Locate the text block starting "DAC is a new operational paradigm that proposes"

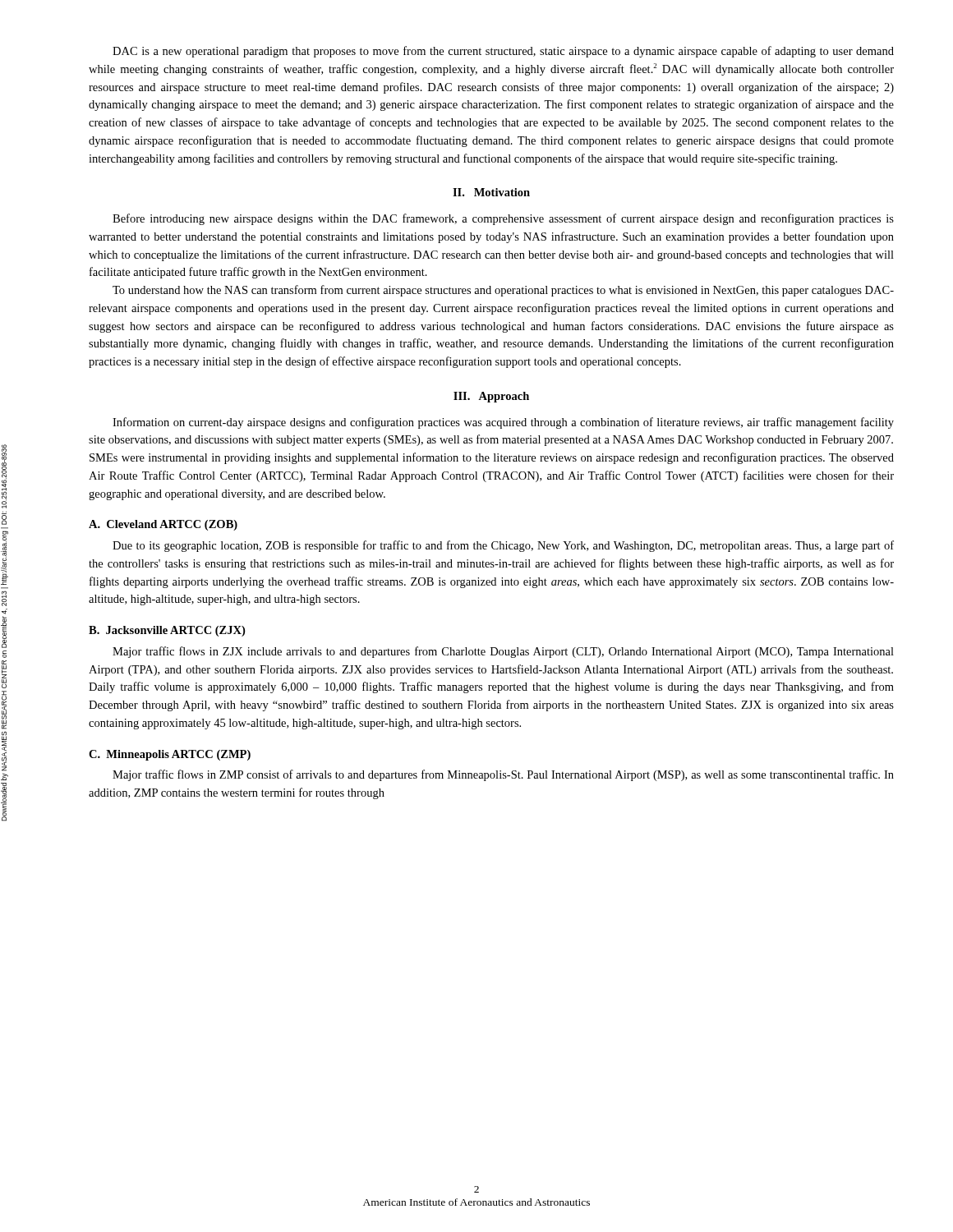[491, 105]
